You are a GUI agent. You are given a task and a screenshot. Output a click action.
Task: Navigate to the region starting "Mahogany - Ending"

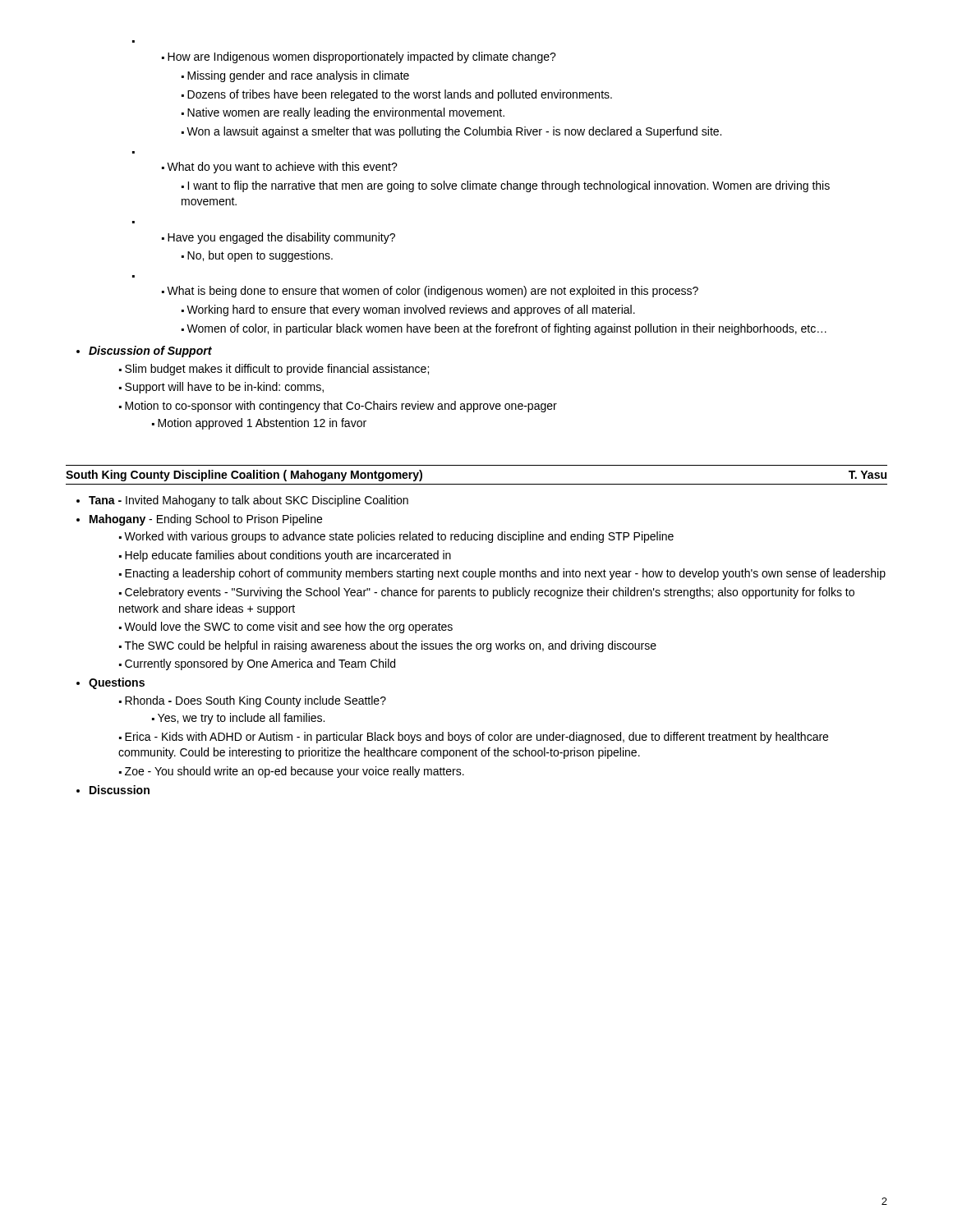[488, 592]
